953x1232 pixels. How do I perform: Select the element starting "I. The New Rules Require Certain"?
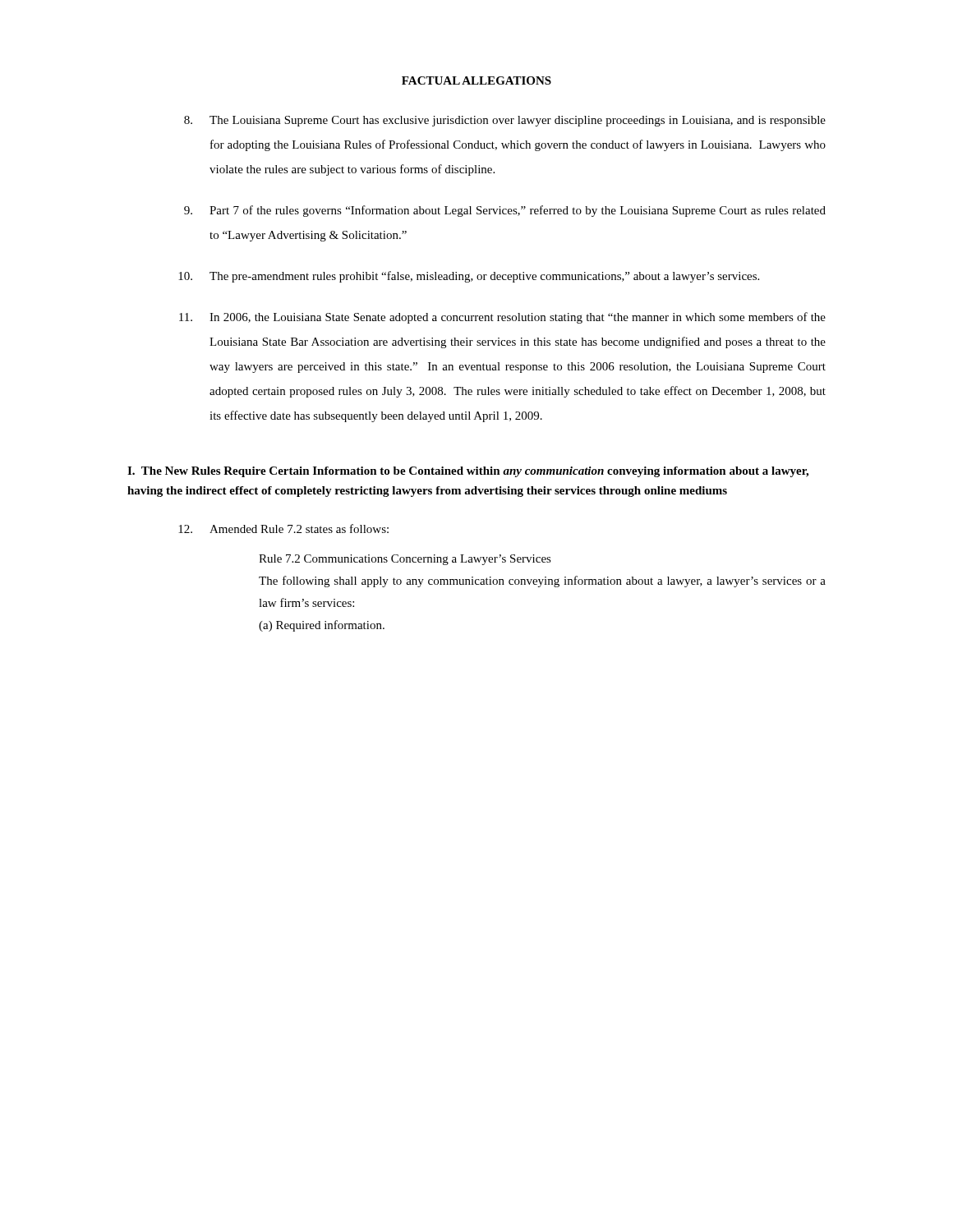468,480
